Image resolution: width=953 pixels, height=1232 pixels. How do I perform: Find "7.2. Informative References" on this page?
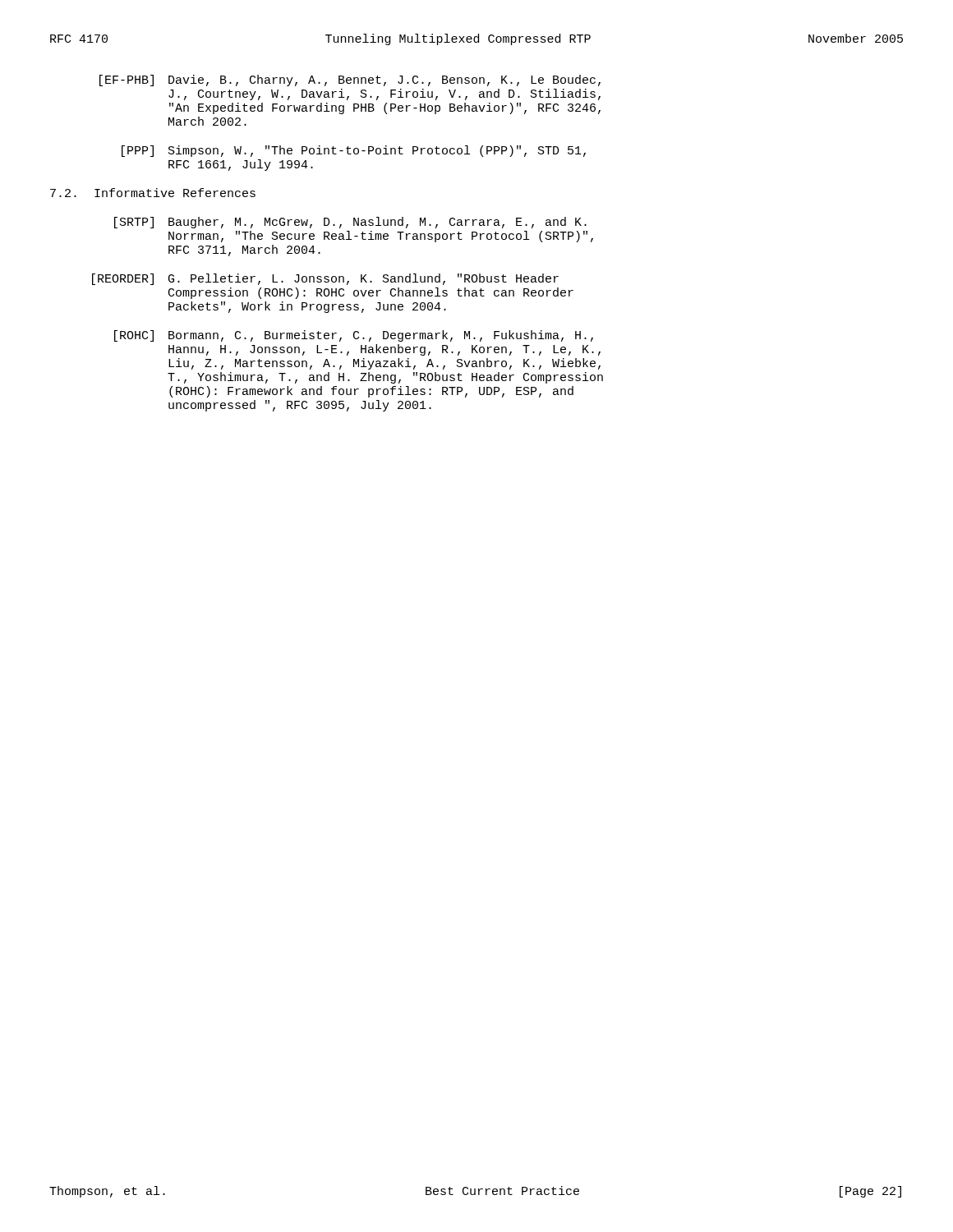click(153, 194)
